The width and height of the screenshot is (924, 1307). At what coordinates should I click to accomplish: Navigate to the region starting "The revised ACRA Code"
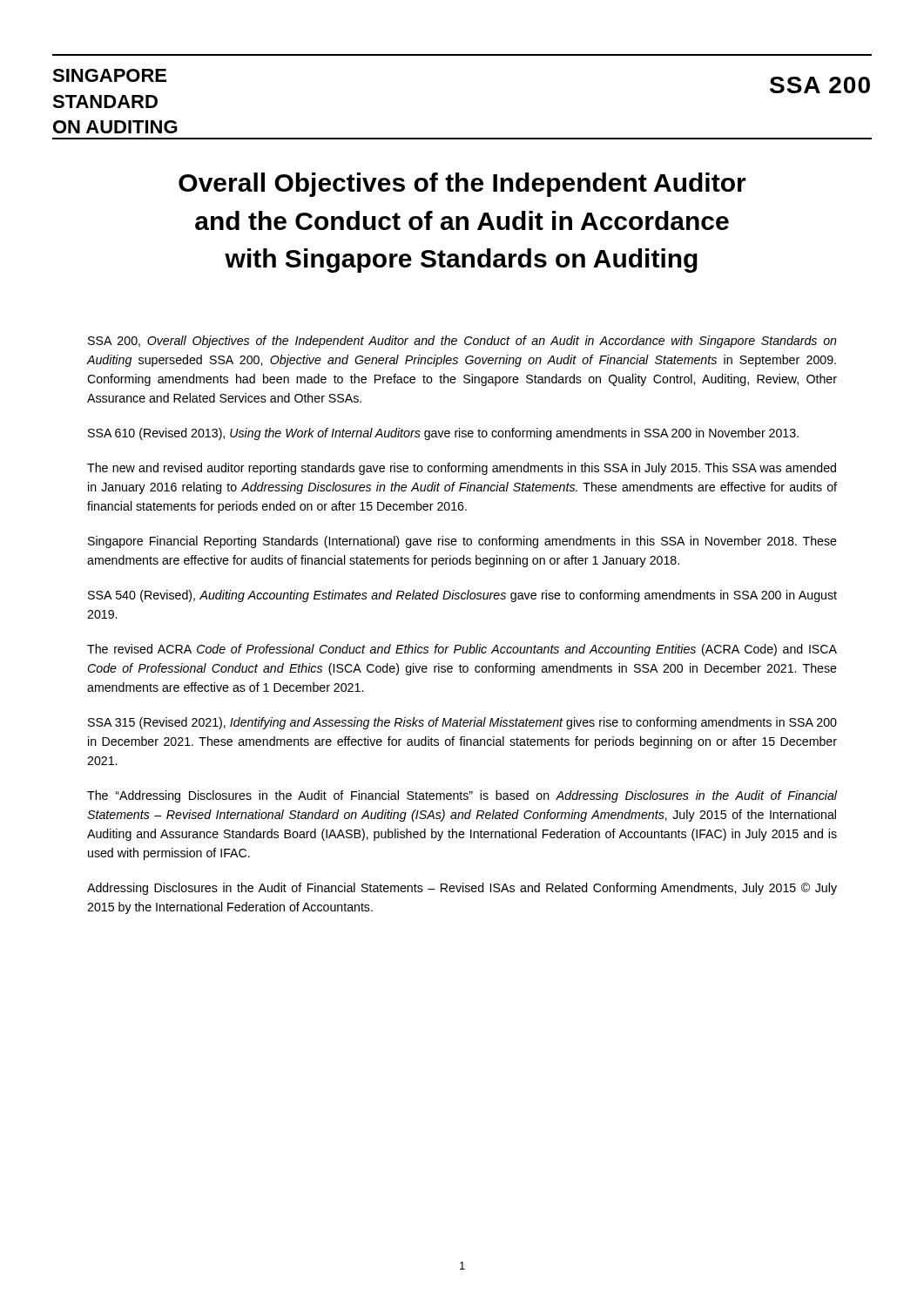click(x=462, y=668)
